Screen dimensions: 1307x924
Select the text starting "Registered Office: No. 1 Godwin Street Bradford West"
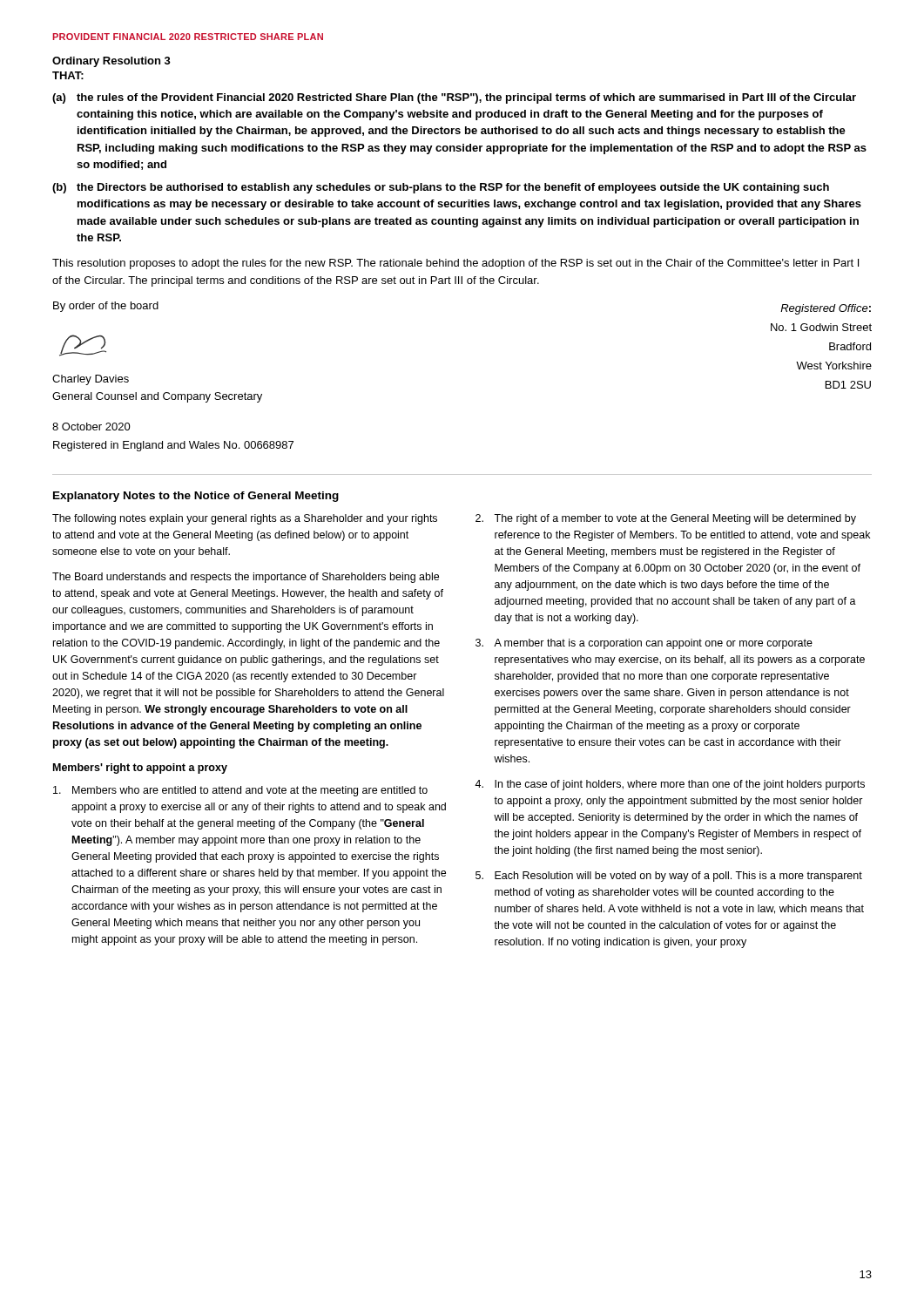[x=821, y=347]
